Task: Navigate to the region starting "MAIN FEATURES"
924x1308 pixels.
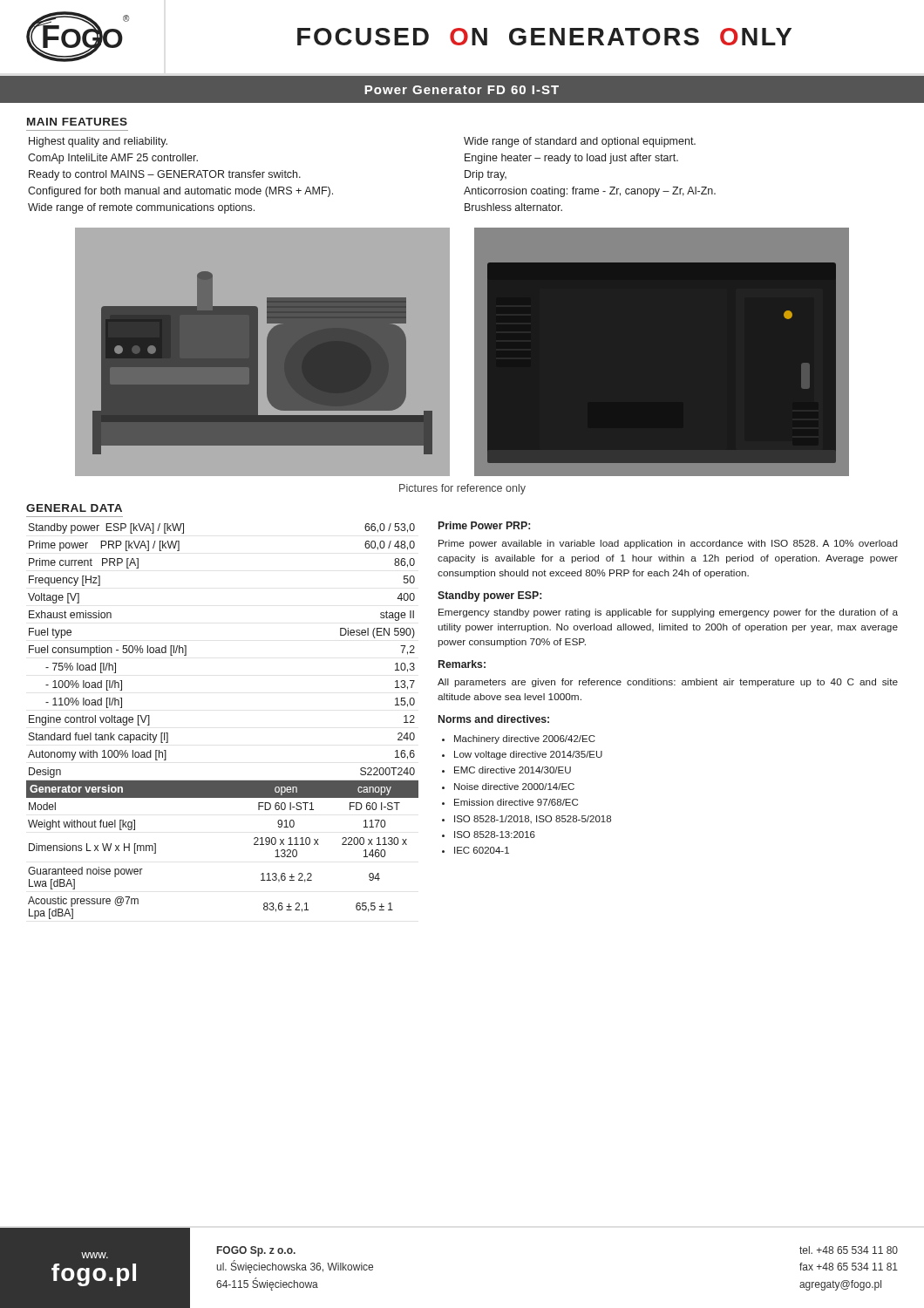Action: coord(77,122)
